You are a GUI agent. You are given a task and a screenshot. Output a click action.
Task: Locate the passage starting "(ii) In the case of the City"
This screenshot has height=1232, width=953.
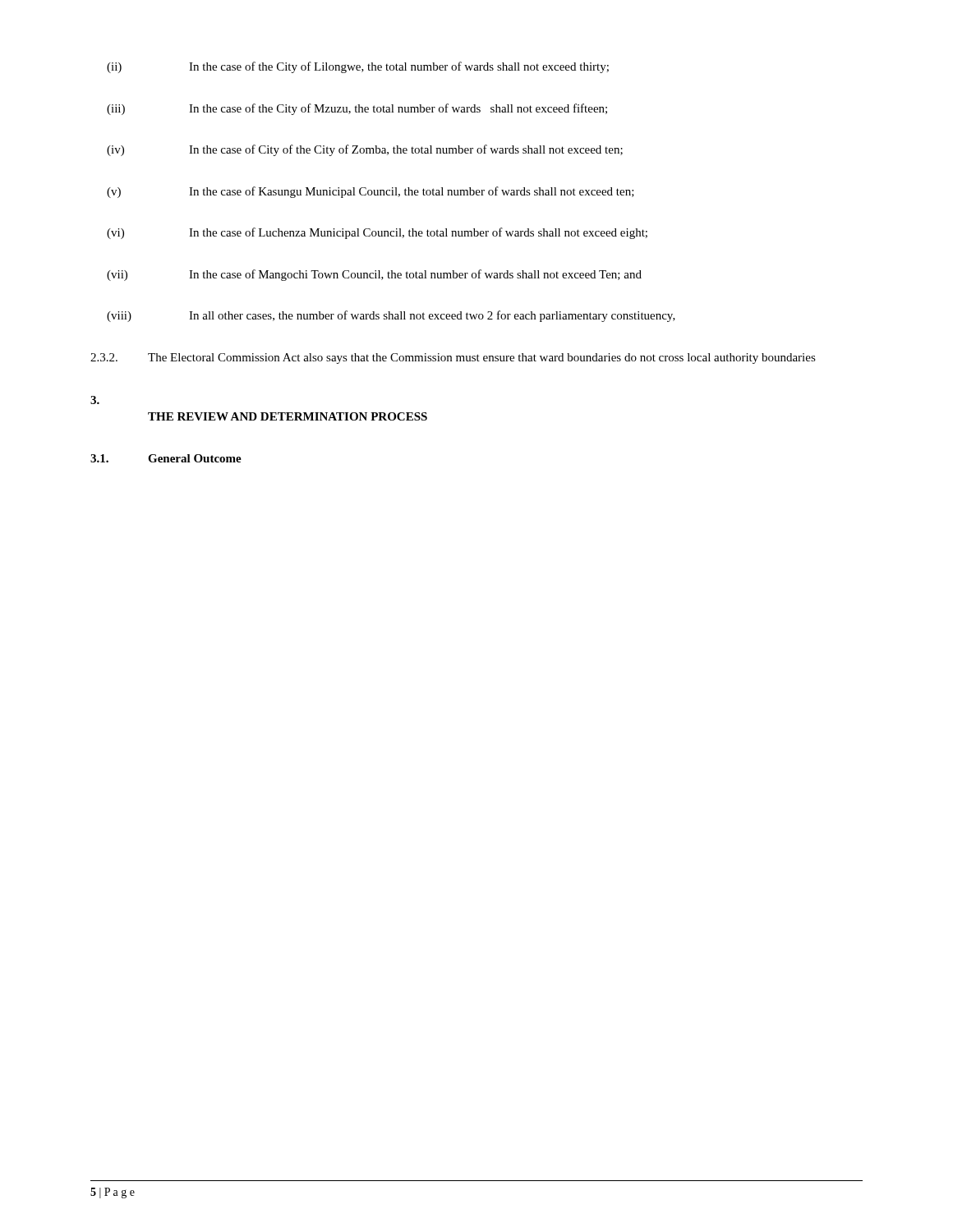tap(476, 67)
